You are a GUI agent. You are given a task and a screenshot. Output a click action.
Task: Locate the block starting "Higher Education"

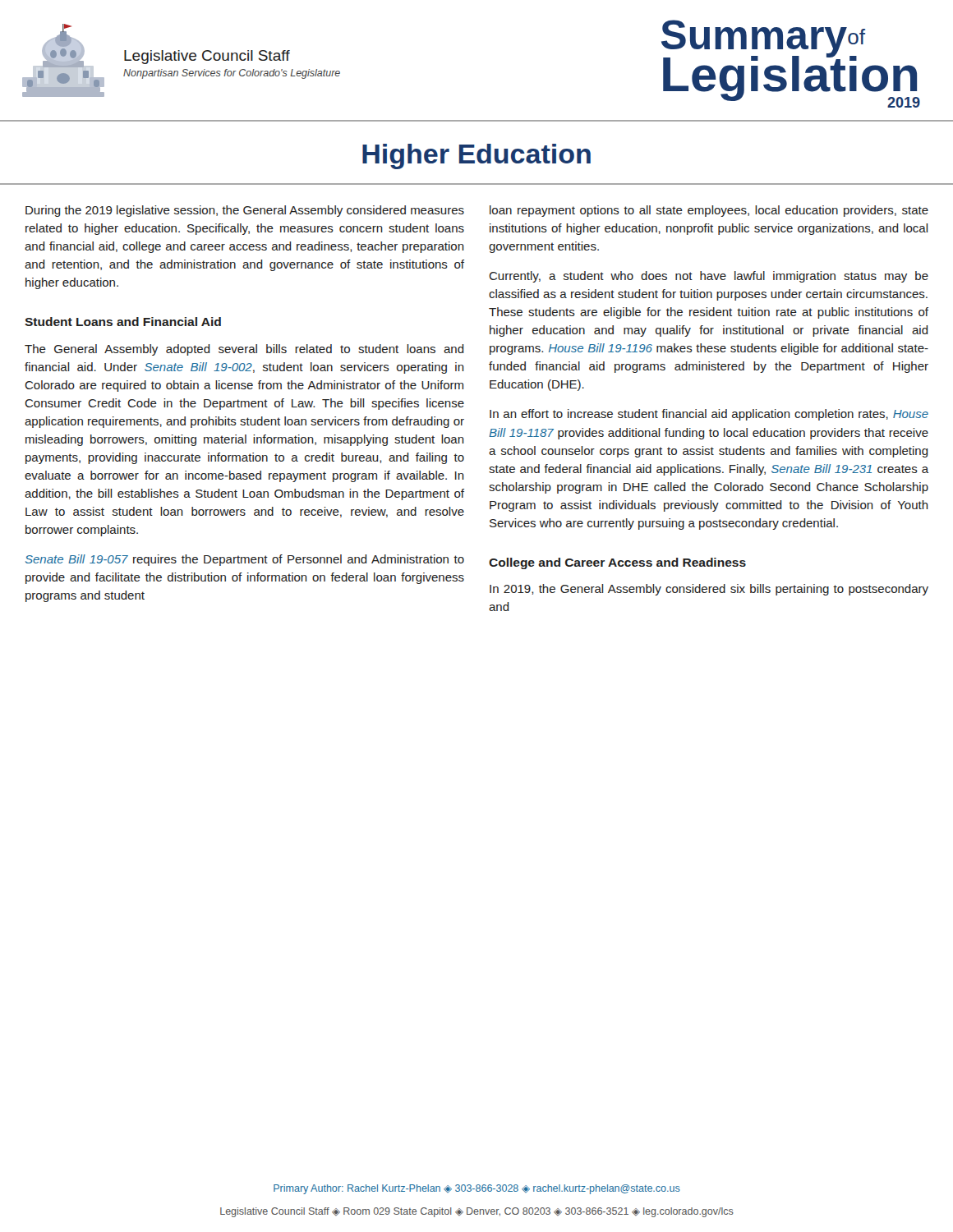476,154
